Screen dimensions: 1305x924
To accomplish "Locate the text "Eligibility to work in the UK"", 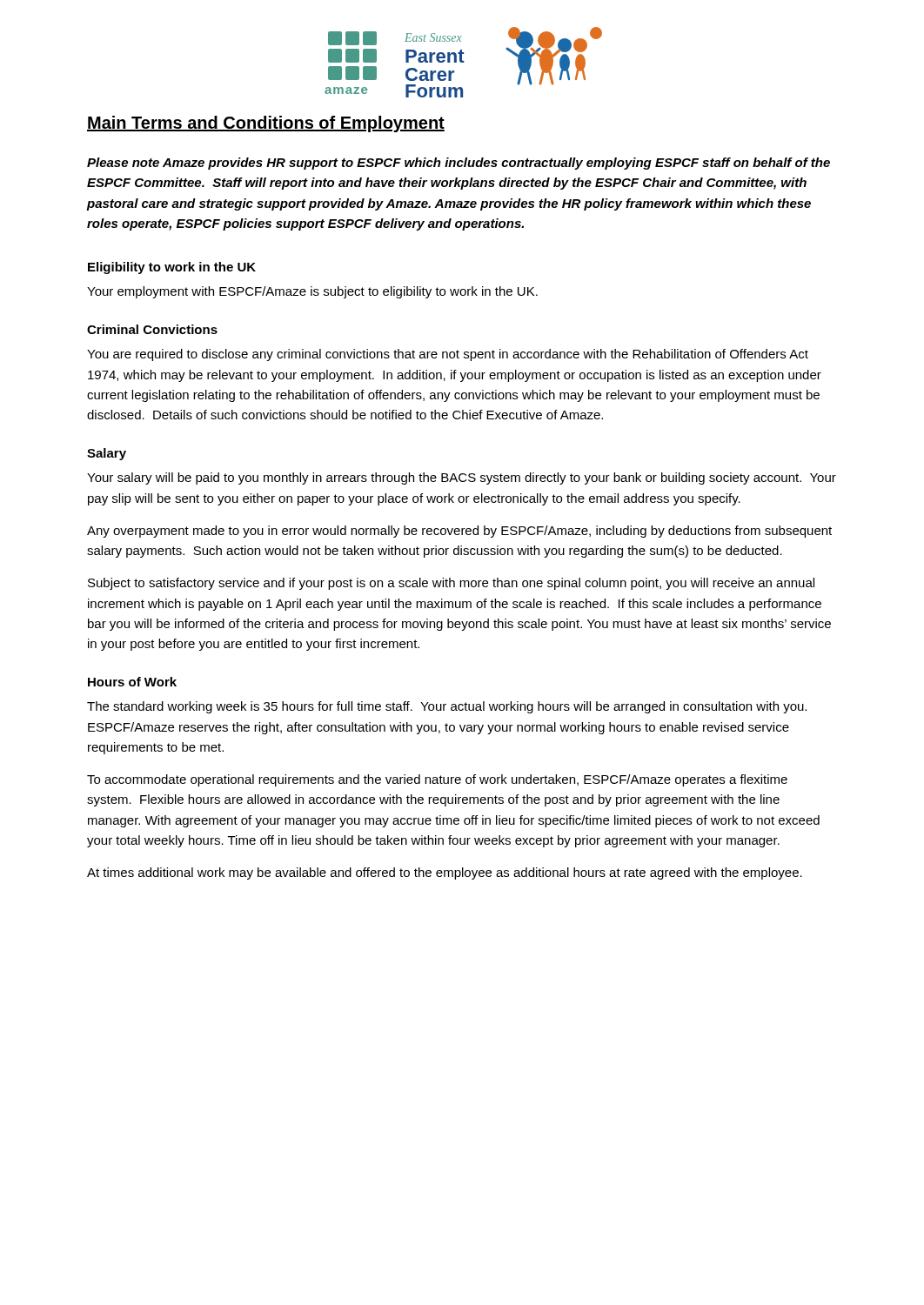I will coord(171,267).
